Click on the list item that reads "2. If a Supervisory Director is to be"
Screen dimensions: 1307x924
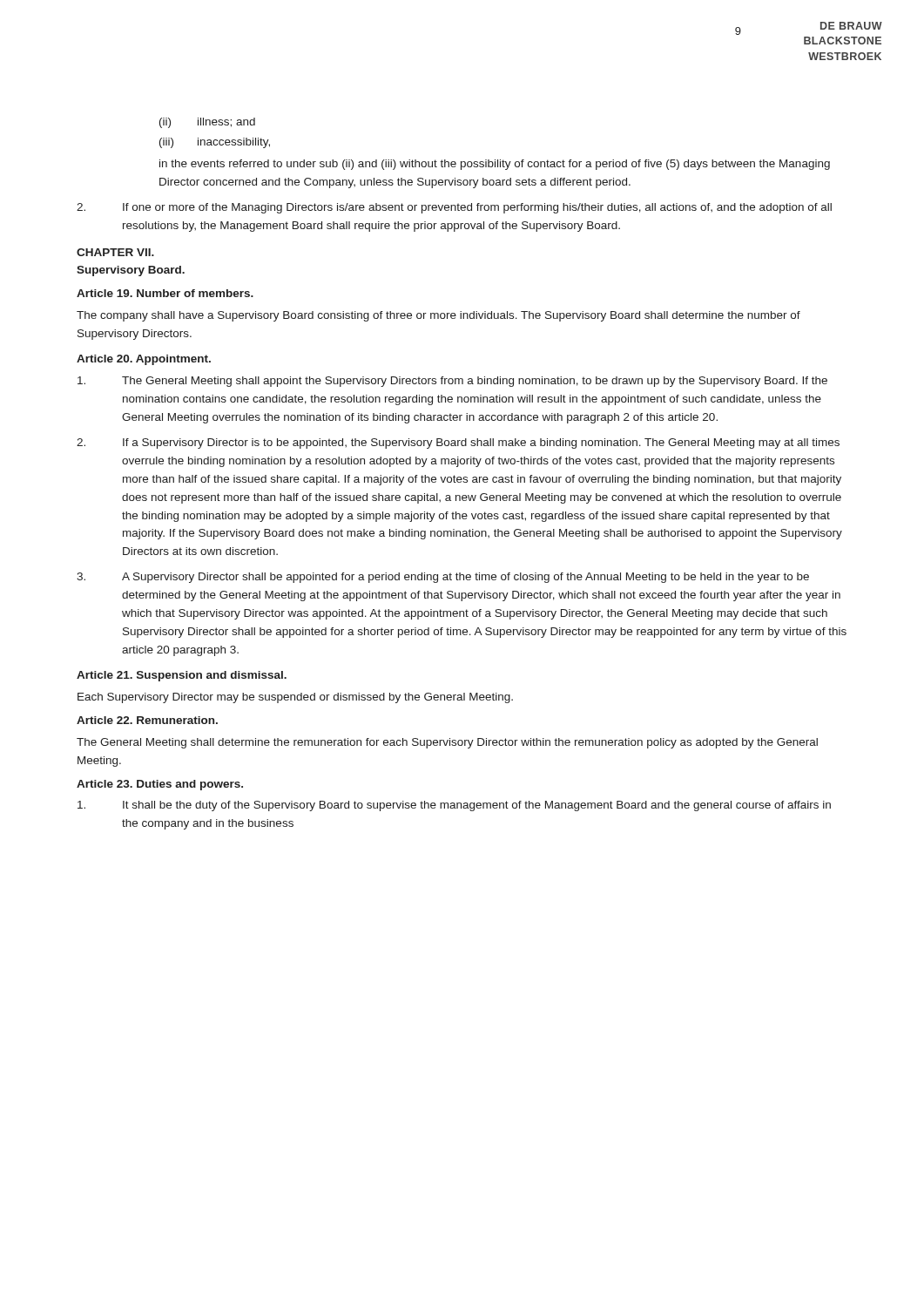(462, 498)
